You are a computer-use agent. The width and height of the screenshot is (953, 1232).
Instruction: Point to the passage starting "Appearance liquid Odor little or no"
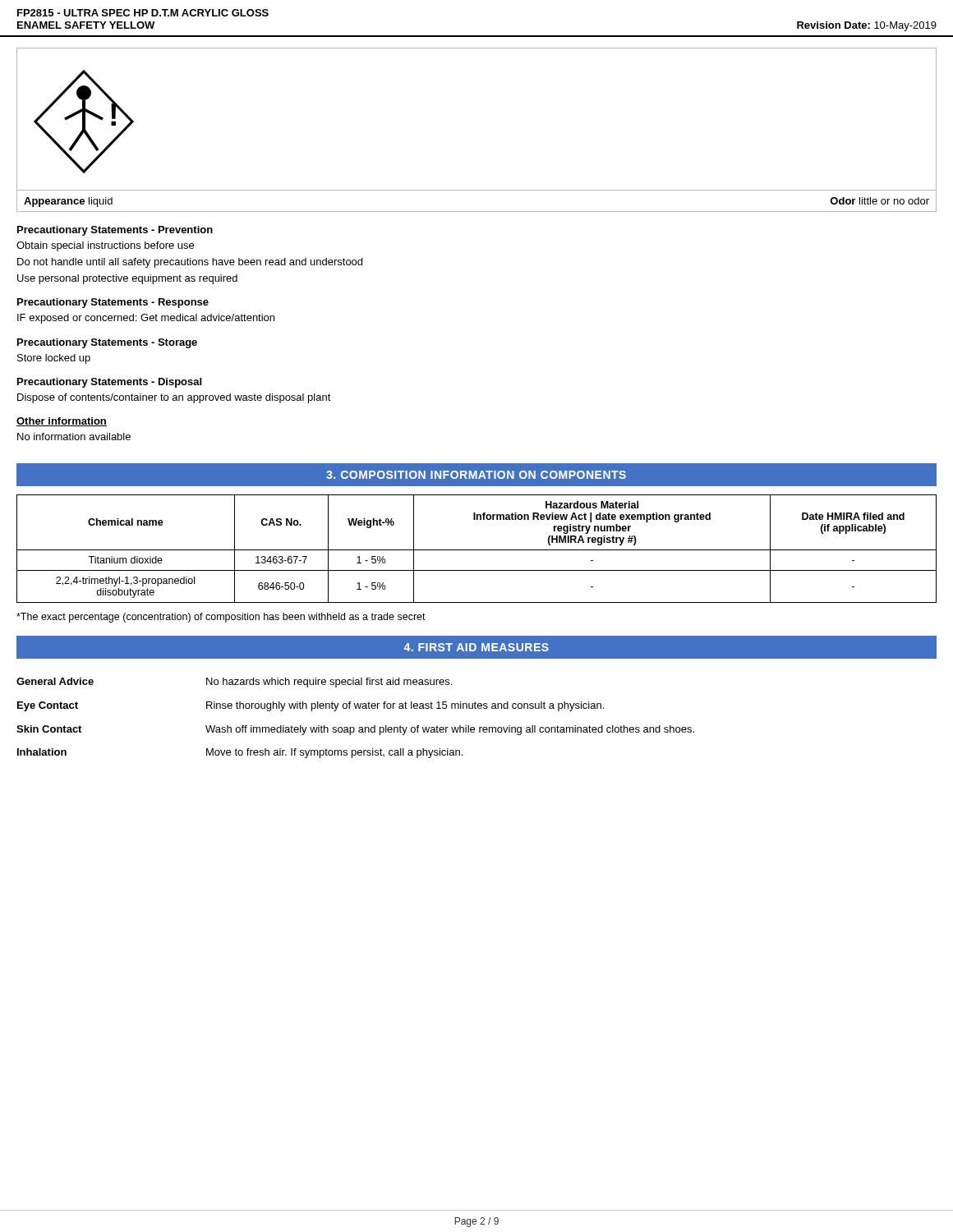[476, 201]
